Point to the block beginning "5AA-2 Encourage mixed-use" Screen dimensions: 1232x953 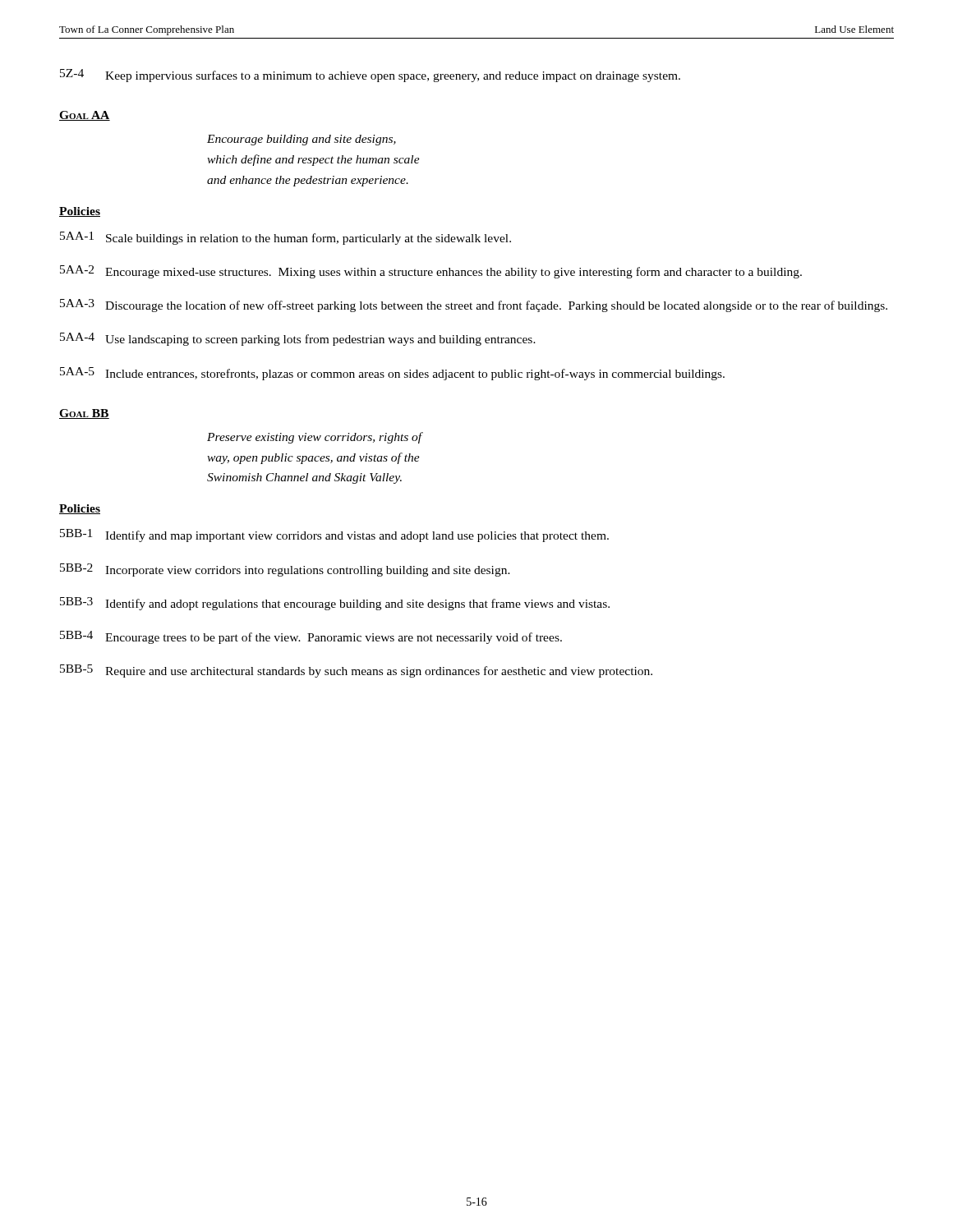[x=476, y=271]
